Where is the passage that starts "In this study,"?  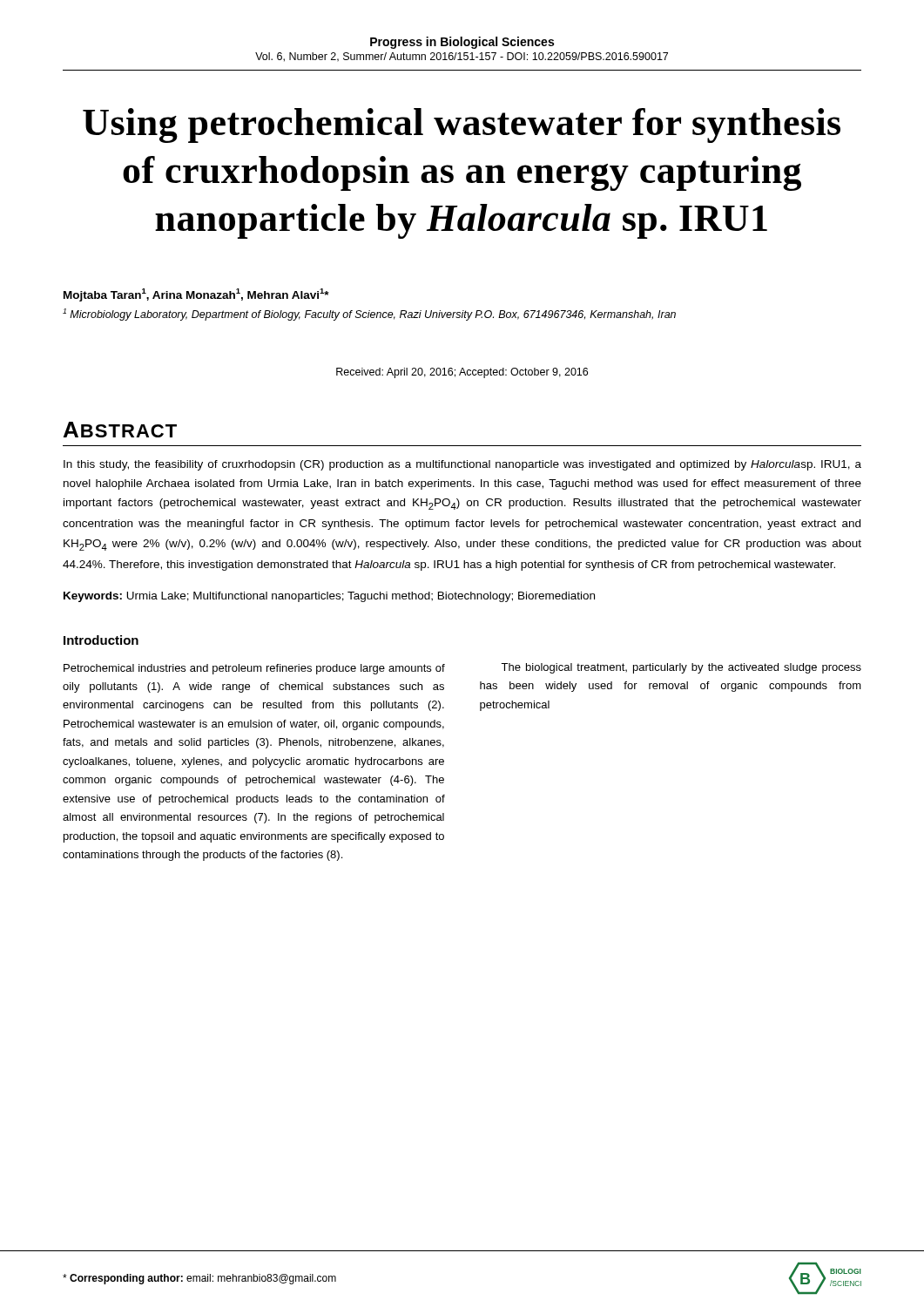click(462, 515)
